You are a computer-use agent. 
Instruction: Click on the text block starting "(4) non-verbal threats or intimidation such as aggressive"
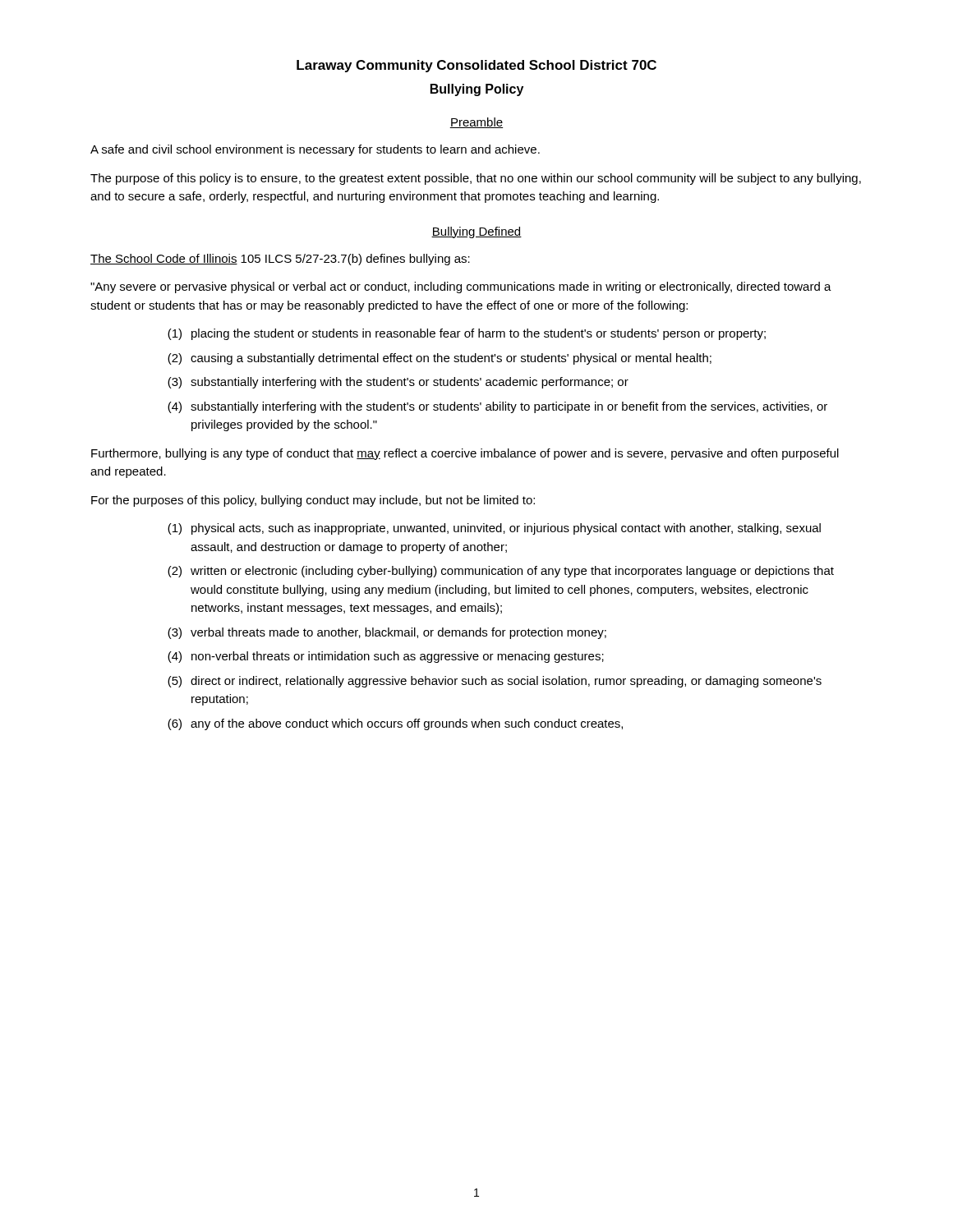(x=501, y=656)
